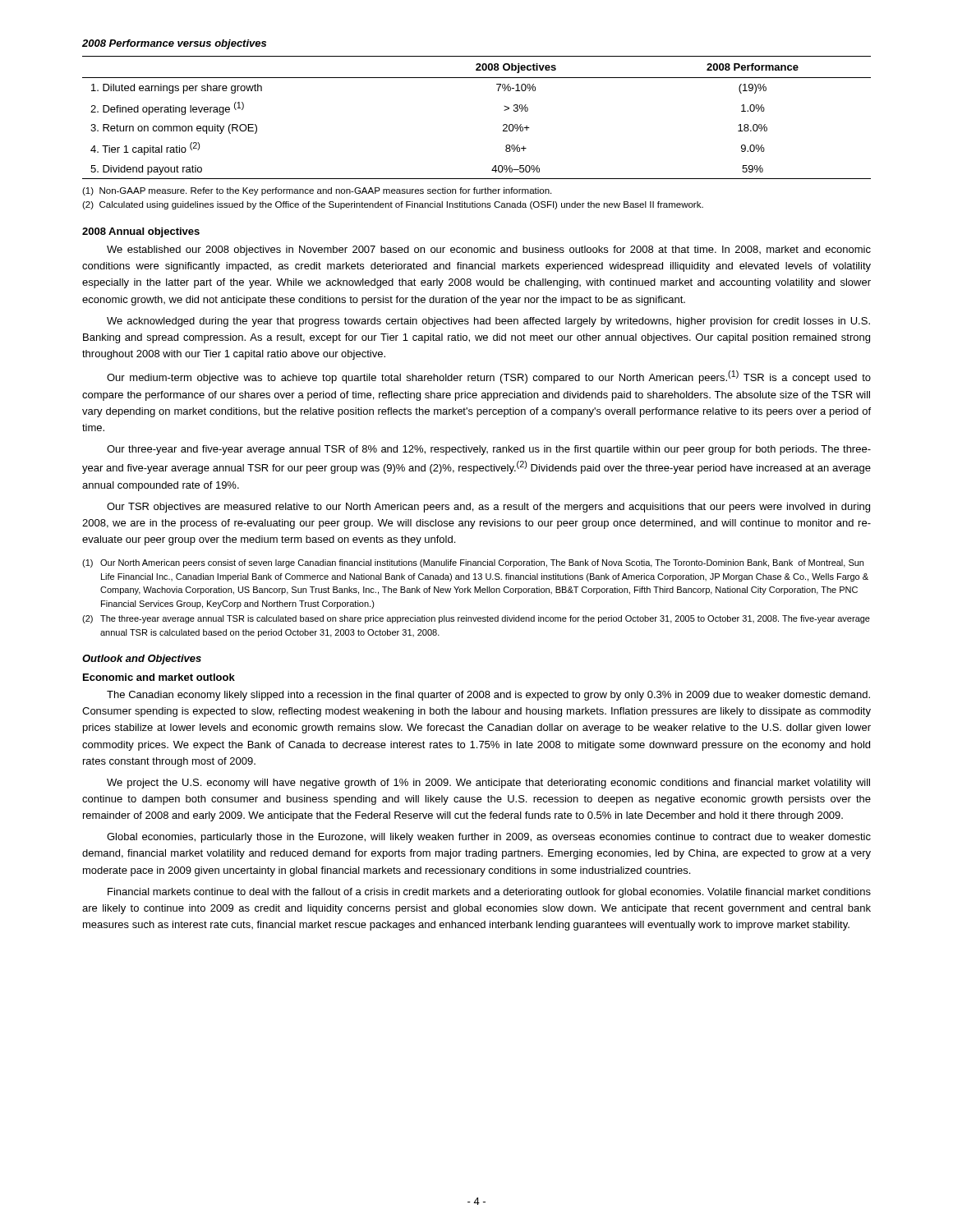This screenshot has height=1232, width=953.
Task: Click on the section header that says "2008 Annual objectives"
Action: (141, 231)
